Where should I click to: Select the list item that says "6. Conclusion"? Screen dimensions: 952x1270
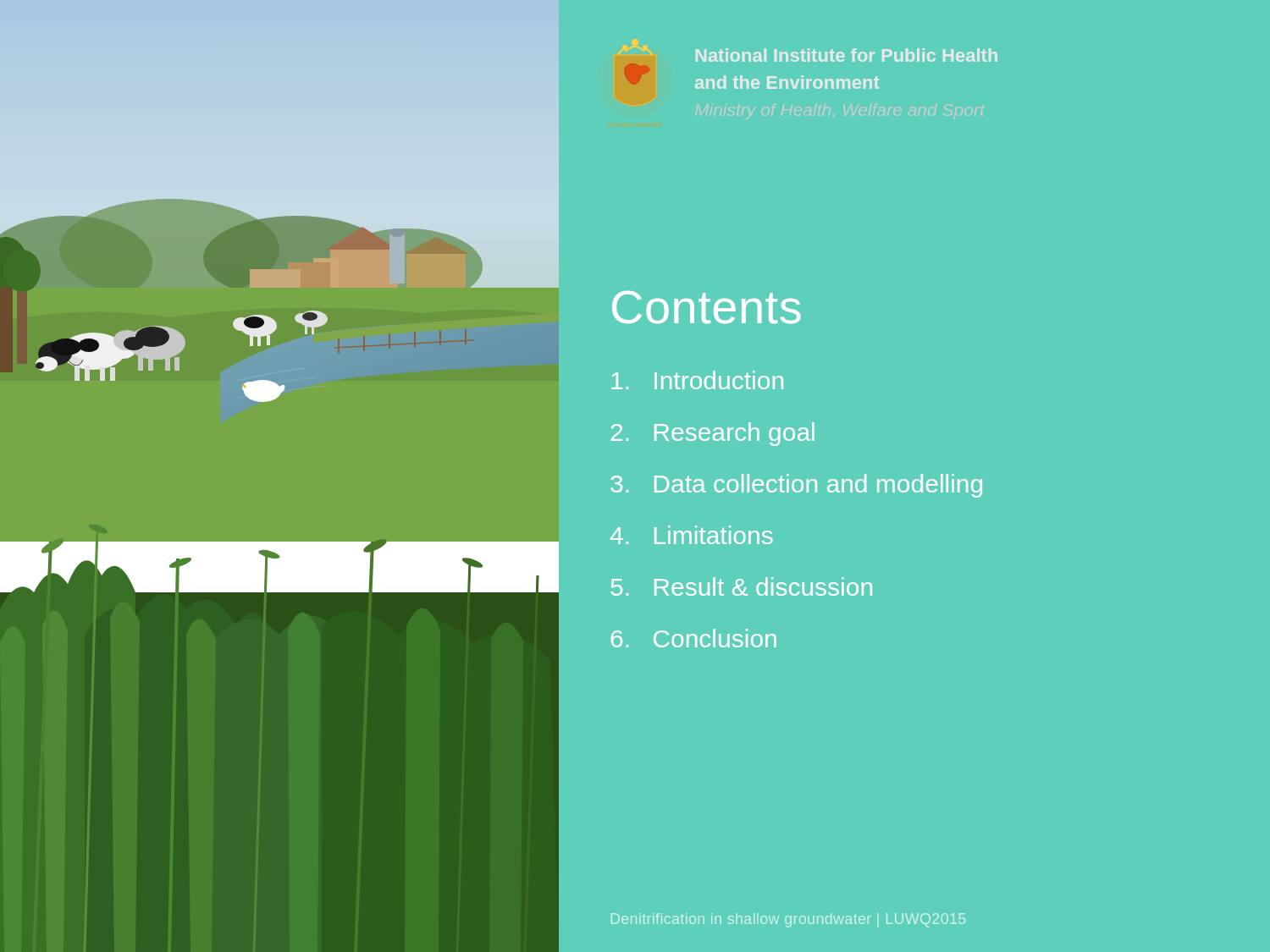(694, 638)
